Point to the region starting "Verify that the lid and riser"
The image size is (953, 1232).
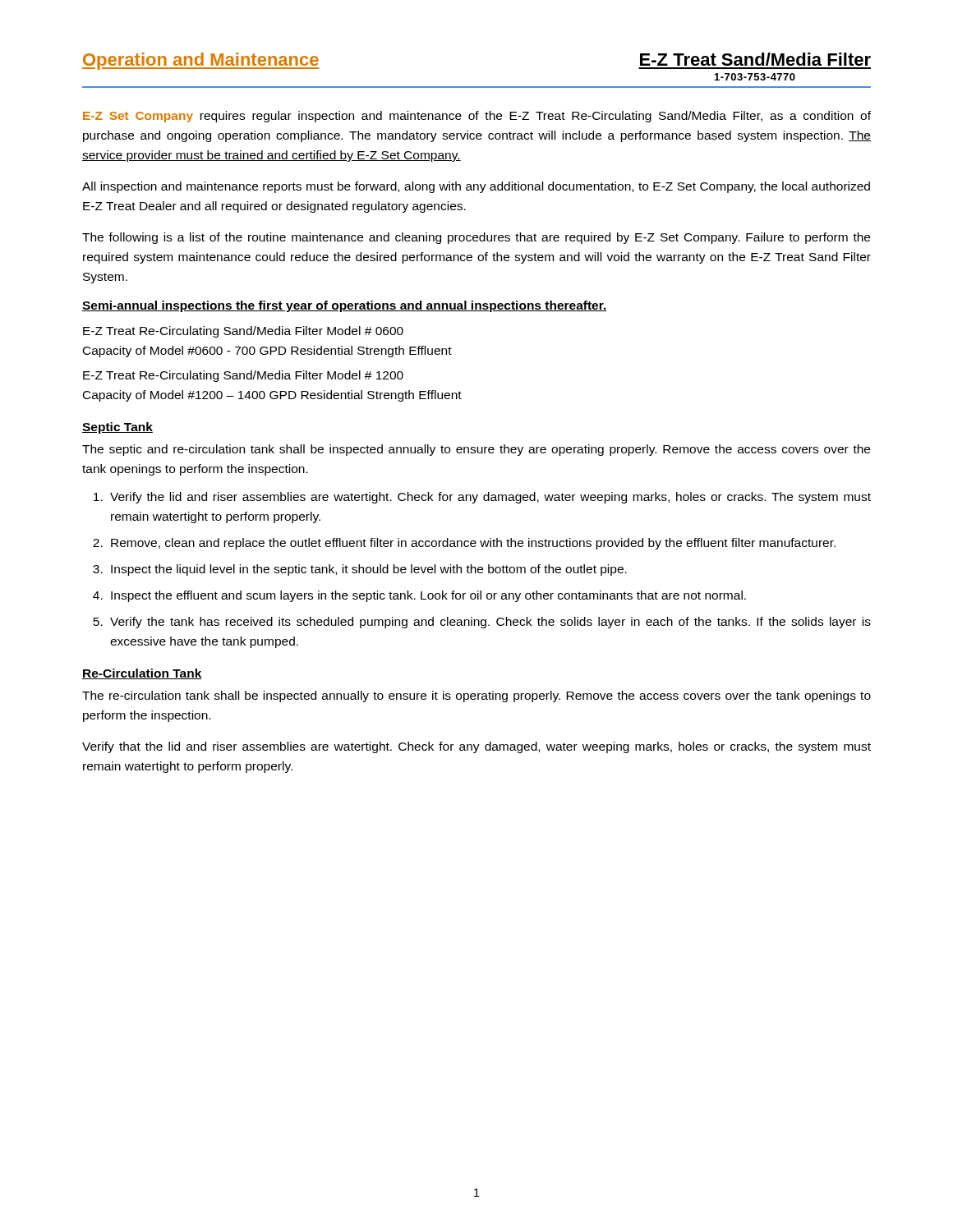point(476,756)
